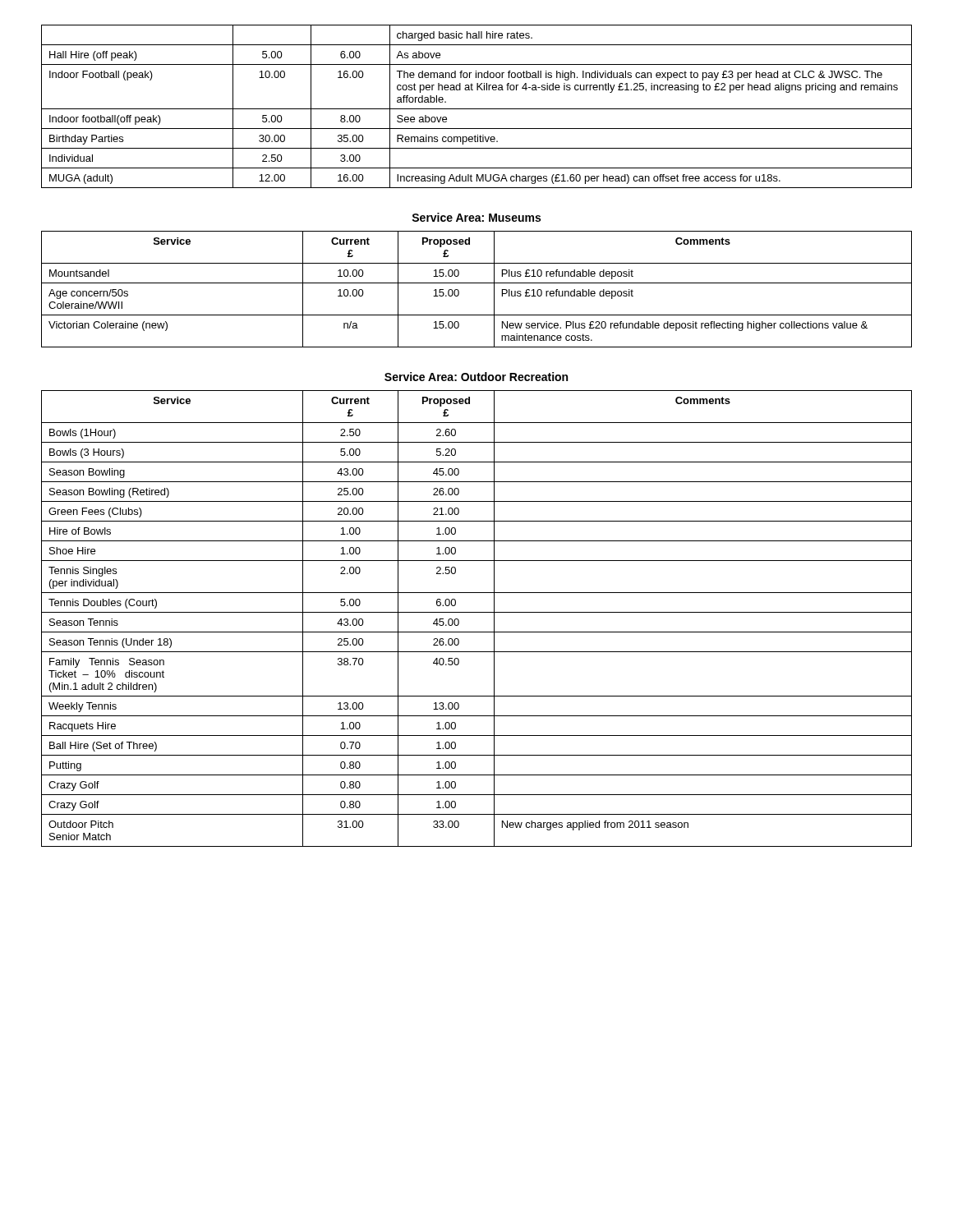Select the table that reads "As above"
This screenshot has height=1232, width=953.
(476, 106)
